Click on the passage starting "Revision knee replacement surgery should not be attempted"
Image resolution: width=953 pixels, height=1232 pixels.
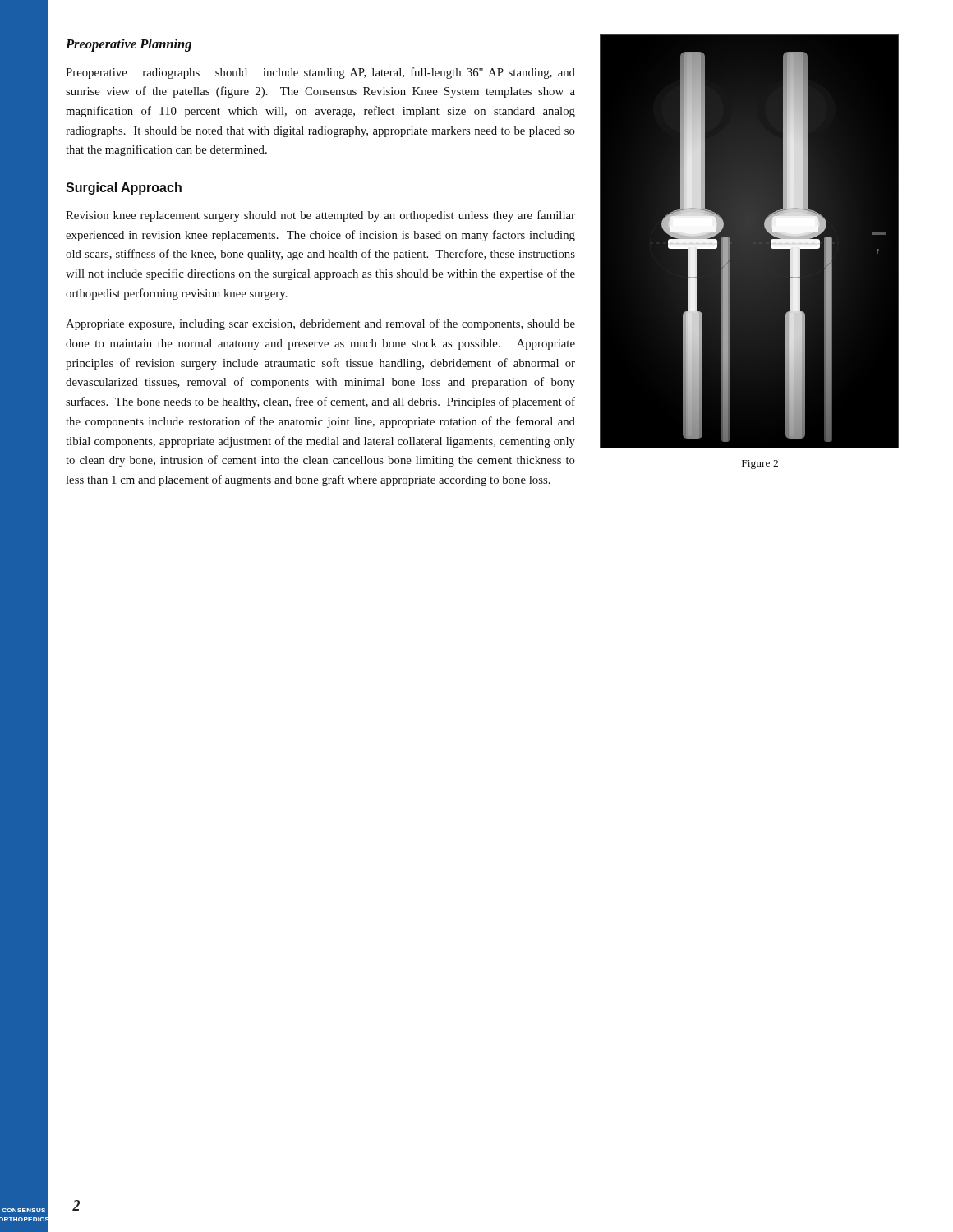coord(320,254)
